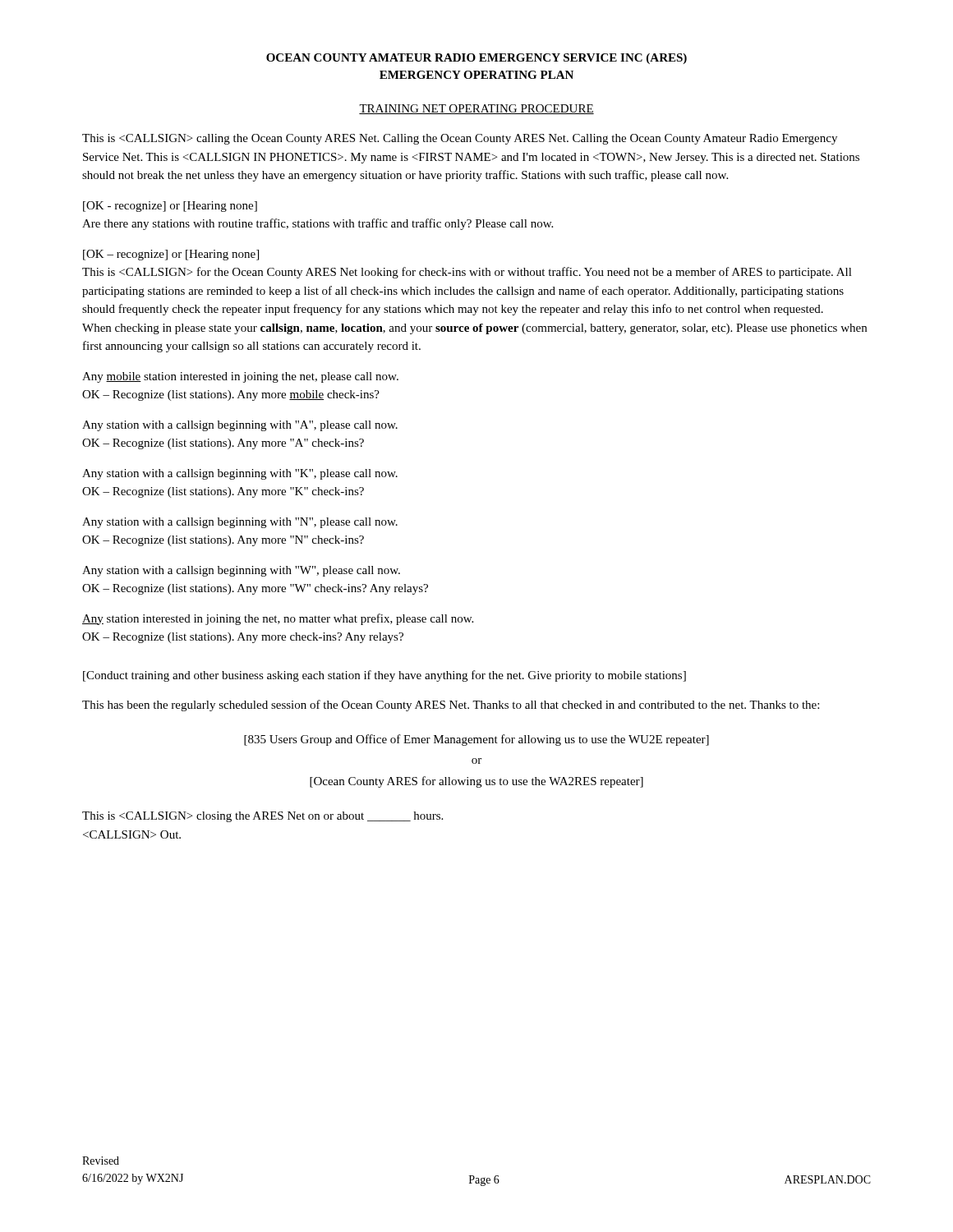
Task: Point to the block beginning "[OK – recognize] or [Hearing none] This"
Action: pyautogui.click(x=475, y=300)
